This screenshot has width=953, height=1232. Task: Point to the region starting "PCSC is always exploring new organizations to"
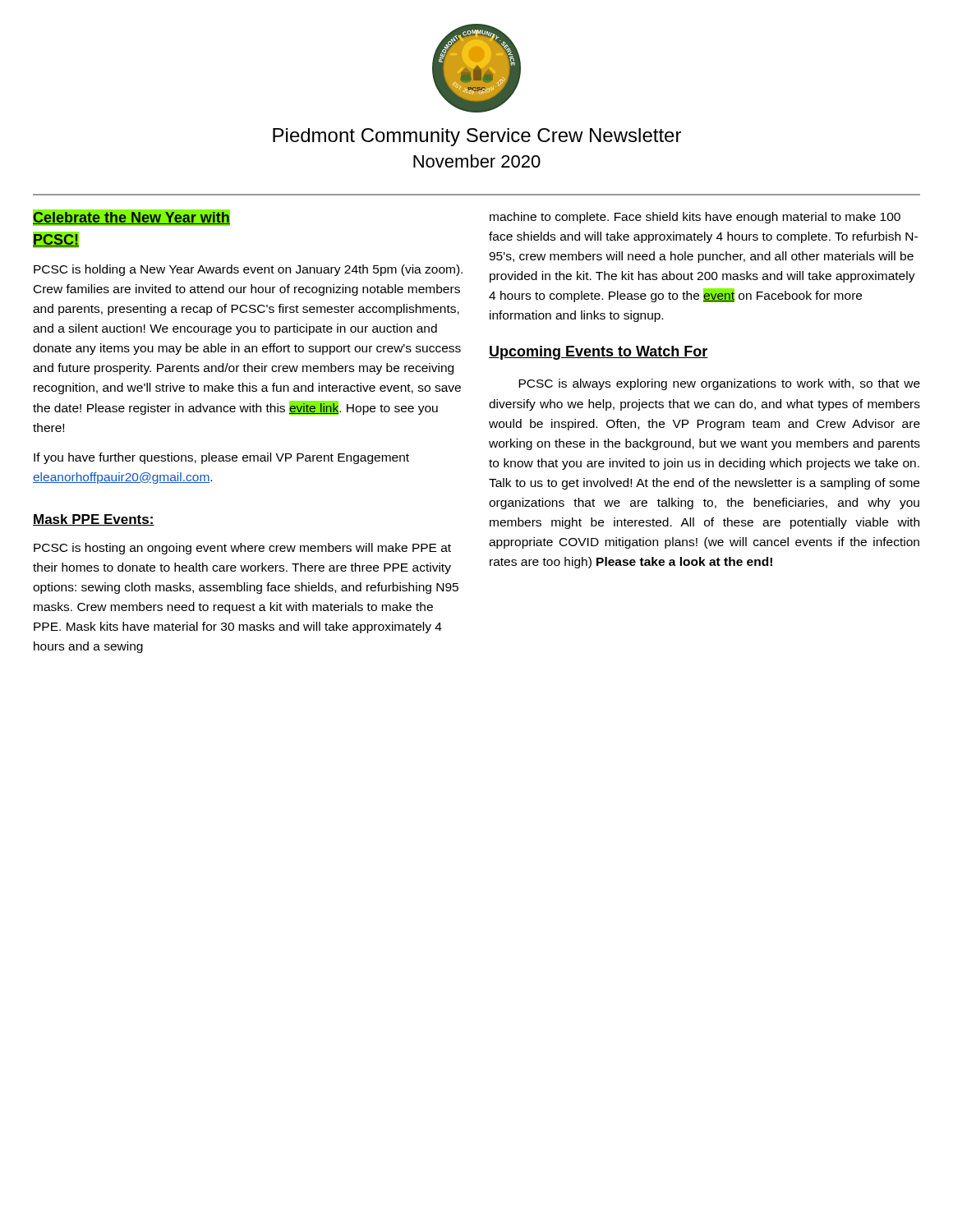tap(704, 472)
